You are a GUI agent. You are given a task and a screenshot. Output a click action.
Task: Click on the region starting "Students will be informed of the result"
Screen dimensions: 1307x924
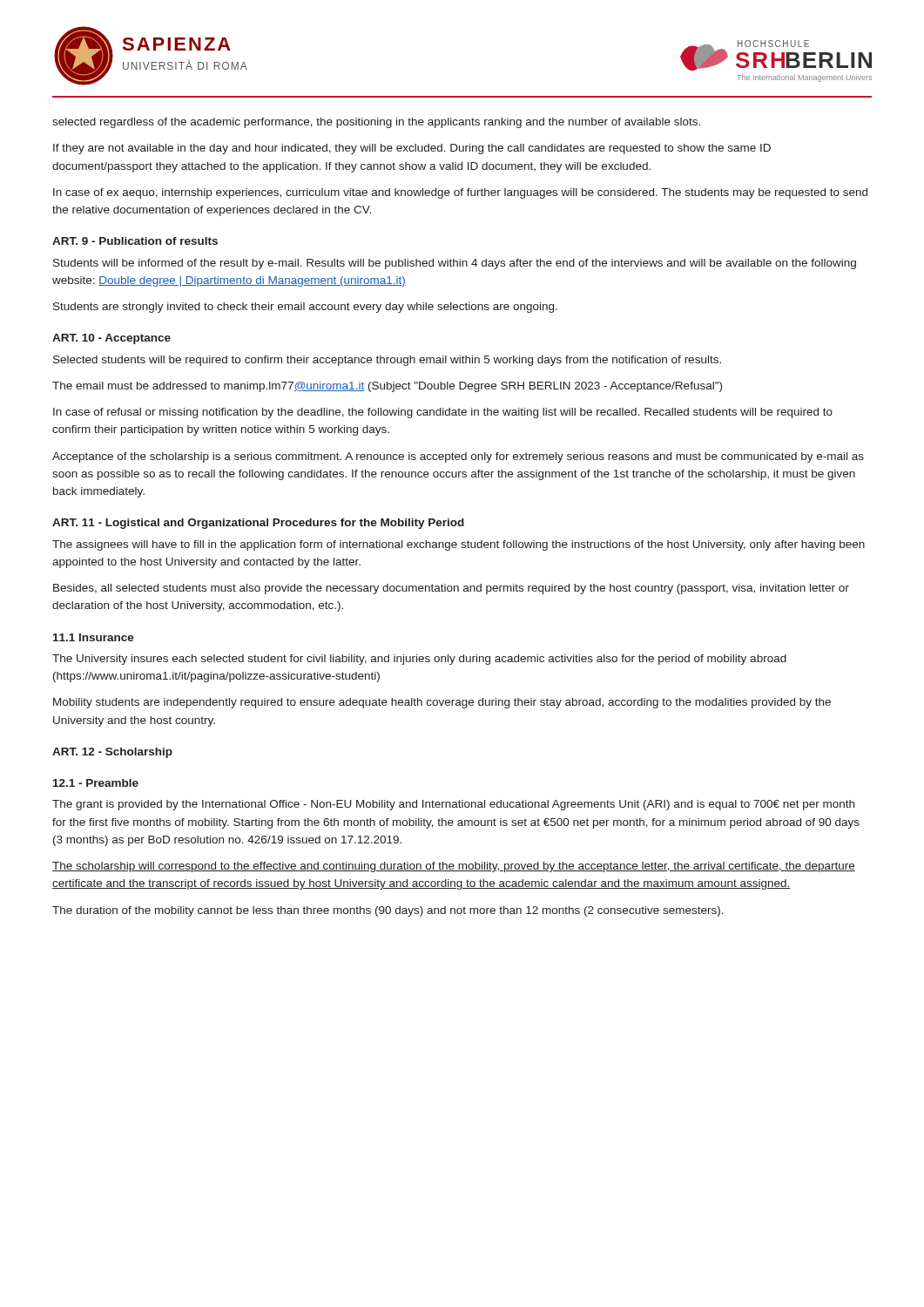462,272
